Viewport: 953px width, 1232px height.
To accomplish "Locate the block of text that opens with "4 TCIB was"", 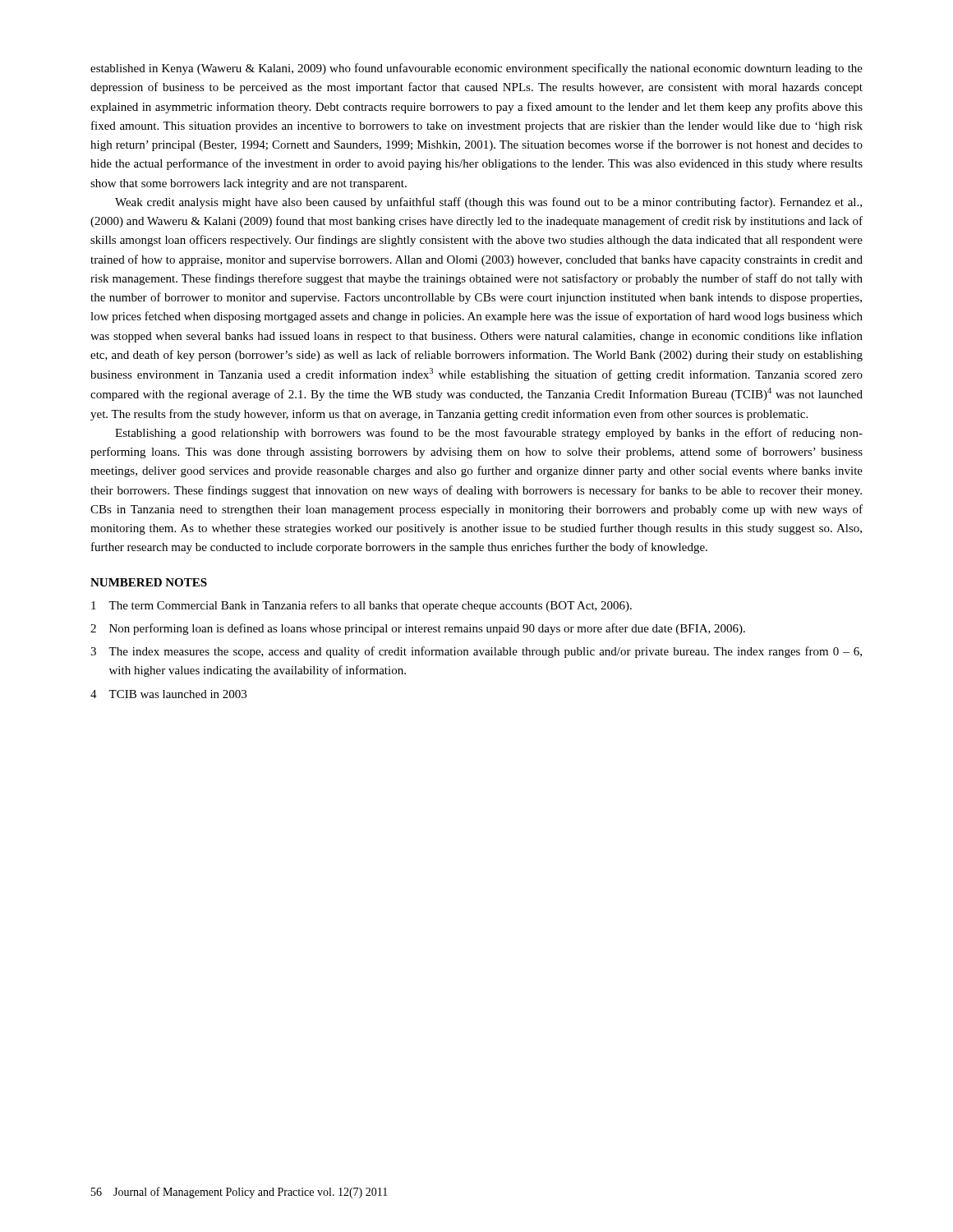I will point(168,694).
